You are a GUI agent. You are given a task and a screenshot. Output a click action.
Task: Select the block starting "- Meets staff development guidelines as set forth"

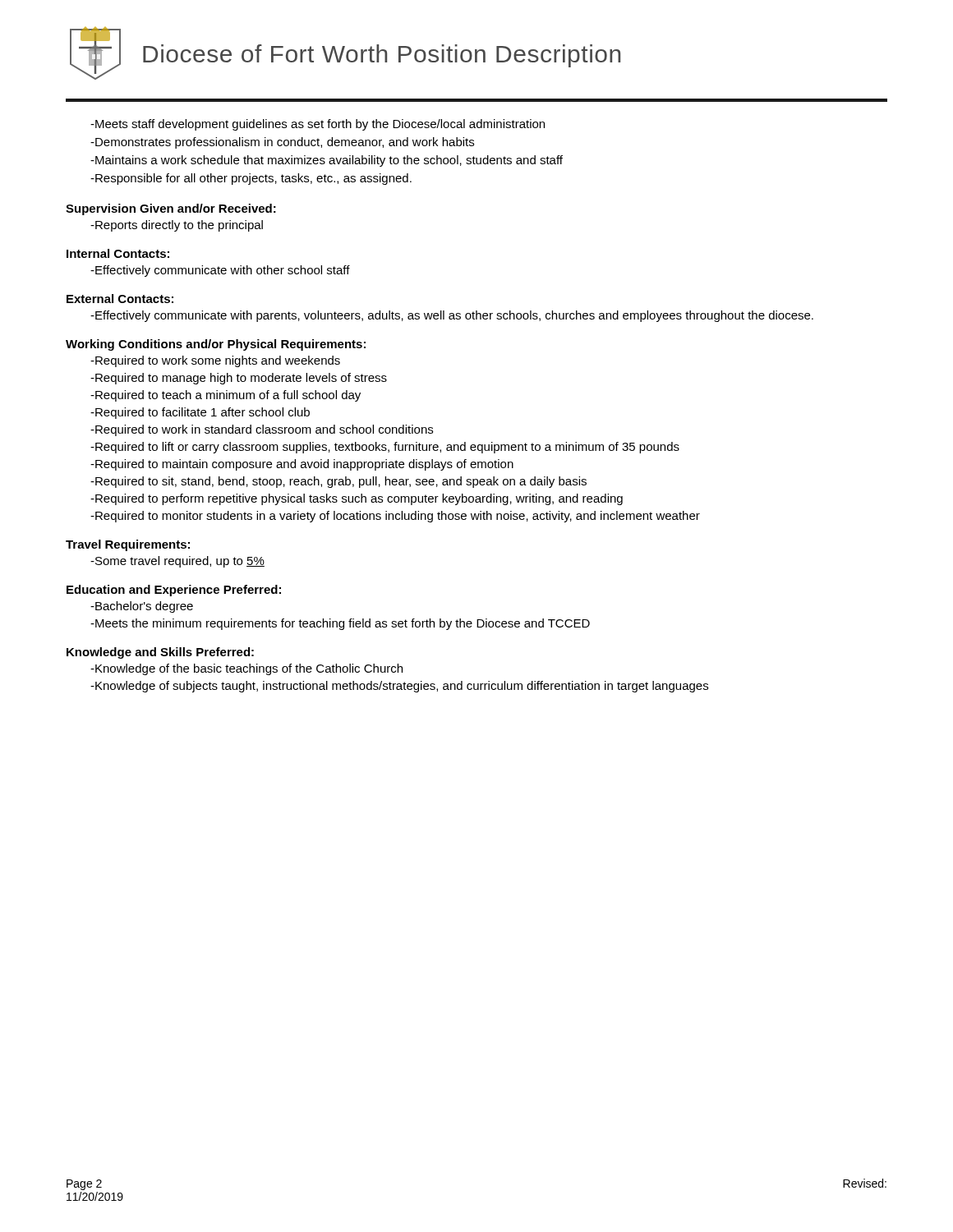tap(318, 124)
